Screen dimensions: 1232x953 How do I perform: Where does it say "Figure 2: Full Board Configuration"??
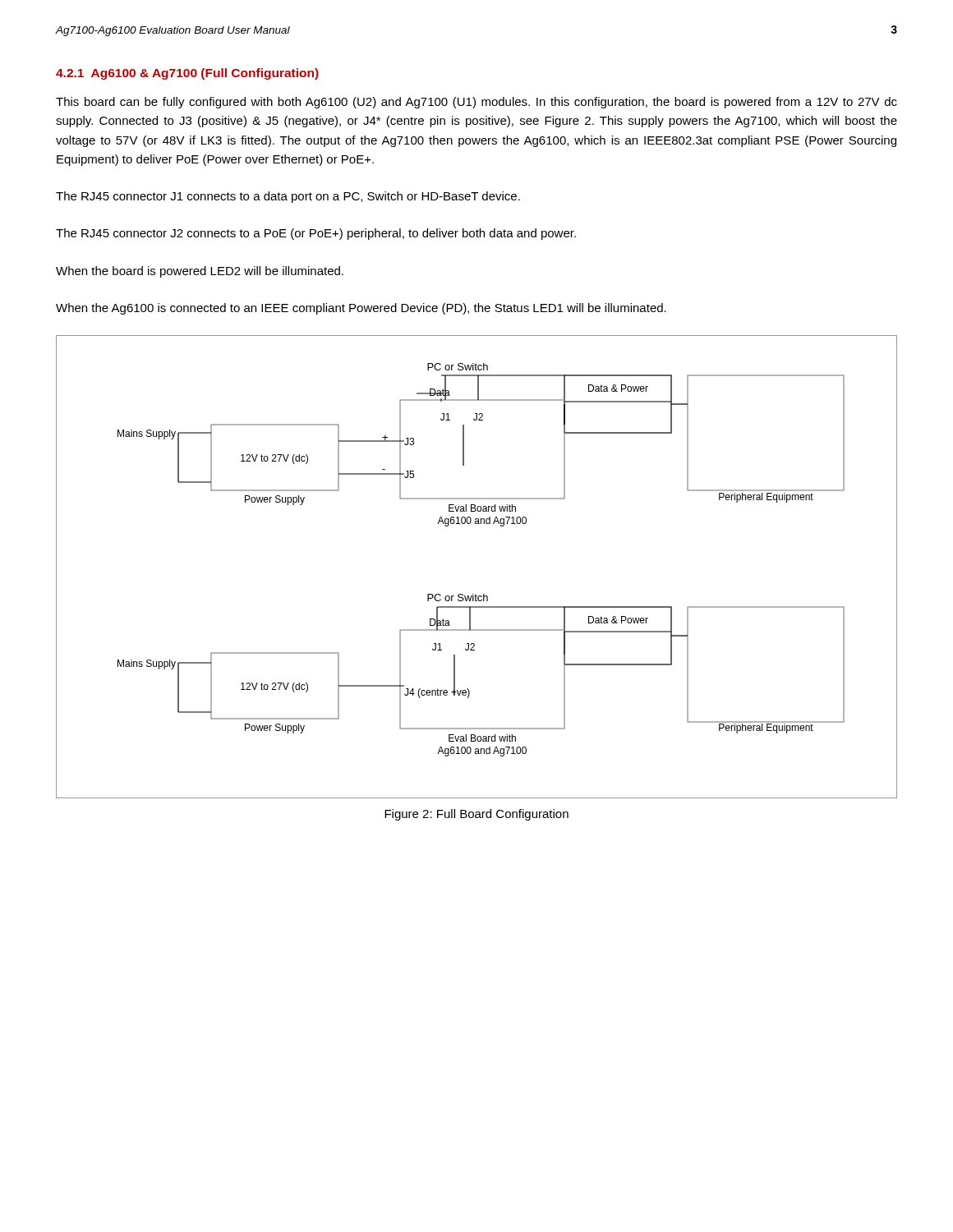tap(476, 814)
